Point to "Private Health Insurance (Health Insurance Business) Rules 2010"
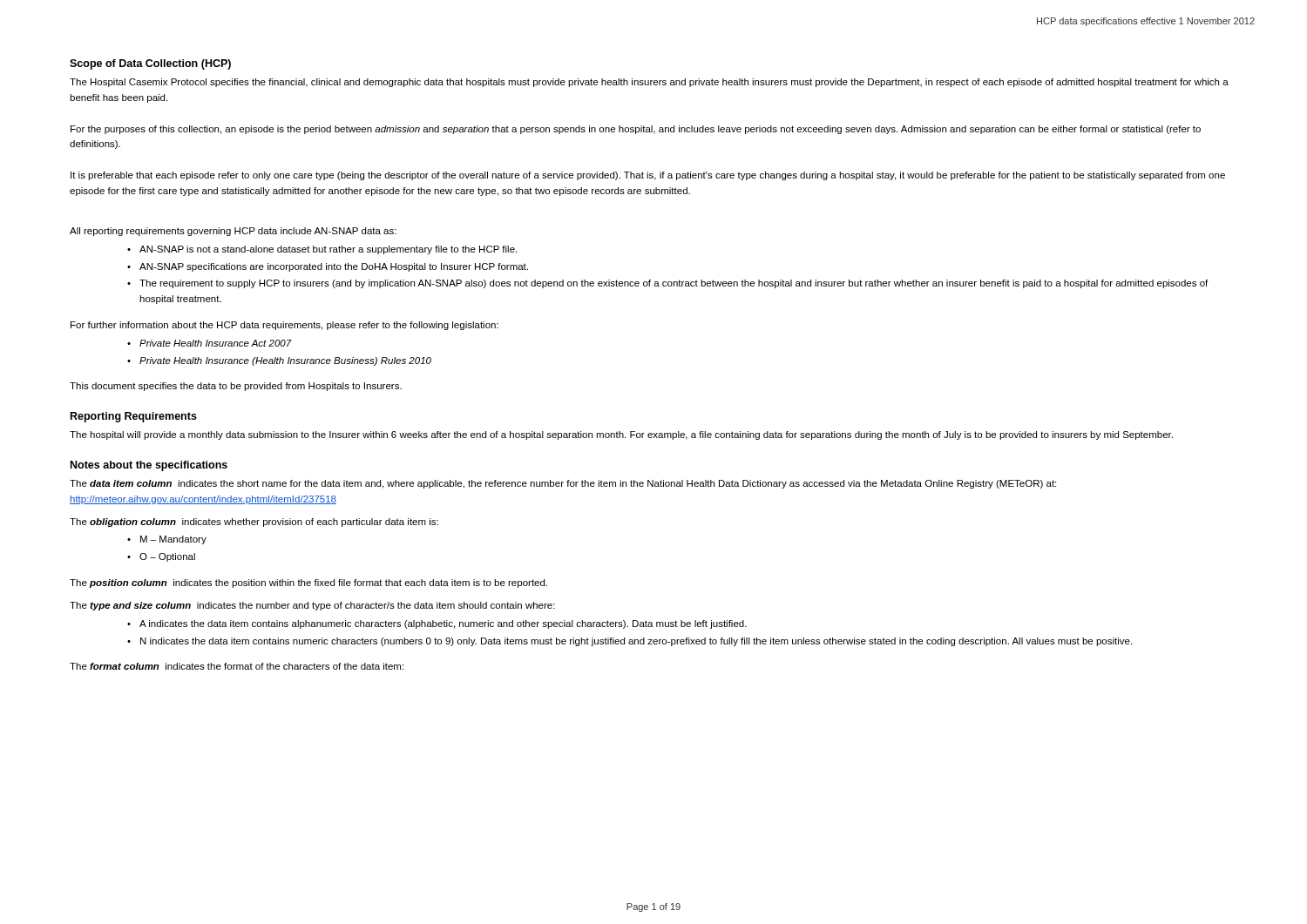Screen dimensions: 924x1307 tap(285, 360)
